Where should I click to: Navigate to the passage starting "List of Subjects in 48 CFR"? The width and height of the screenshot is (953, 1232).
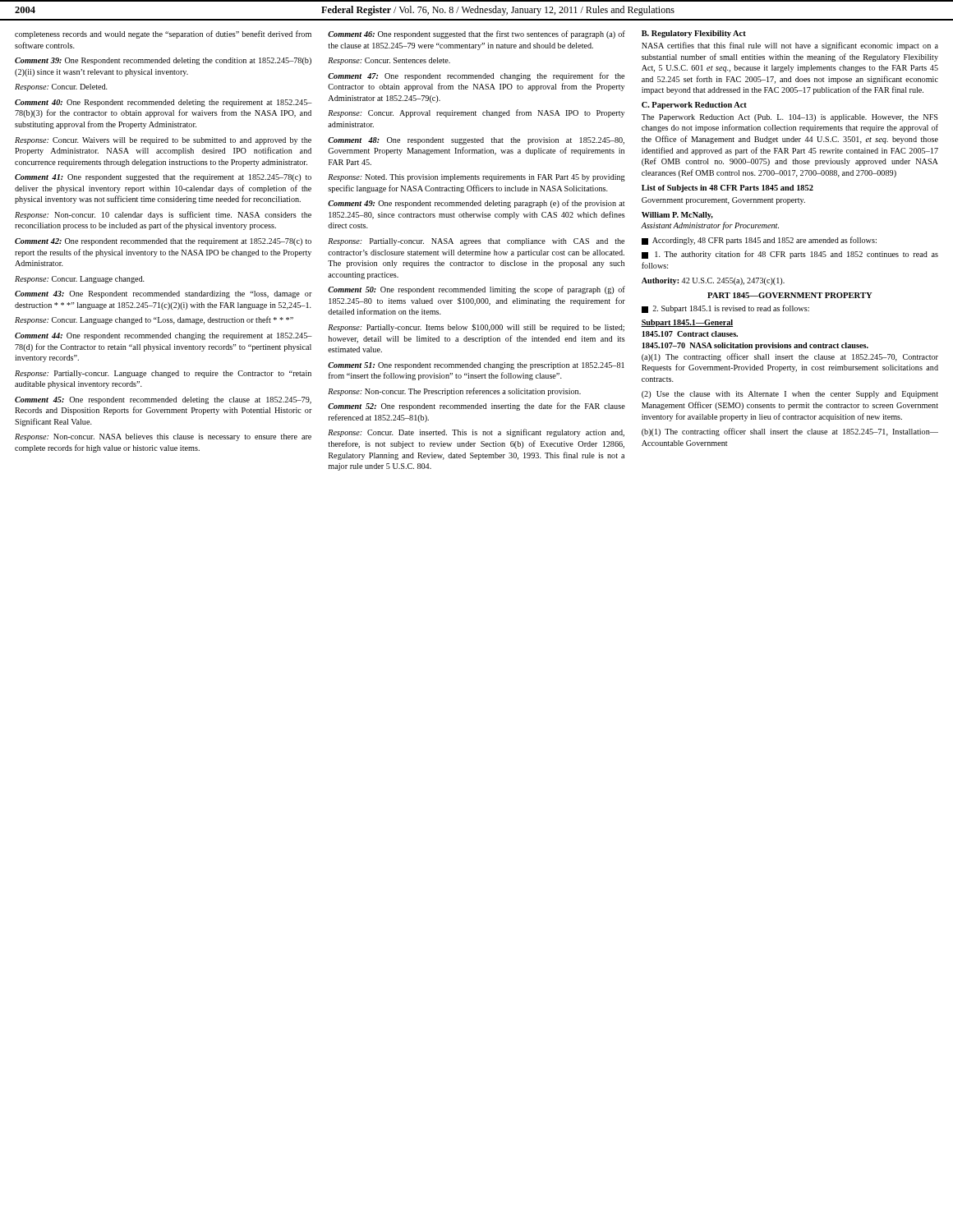[727, 188]
